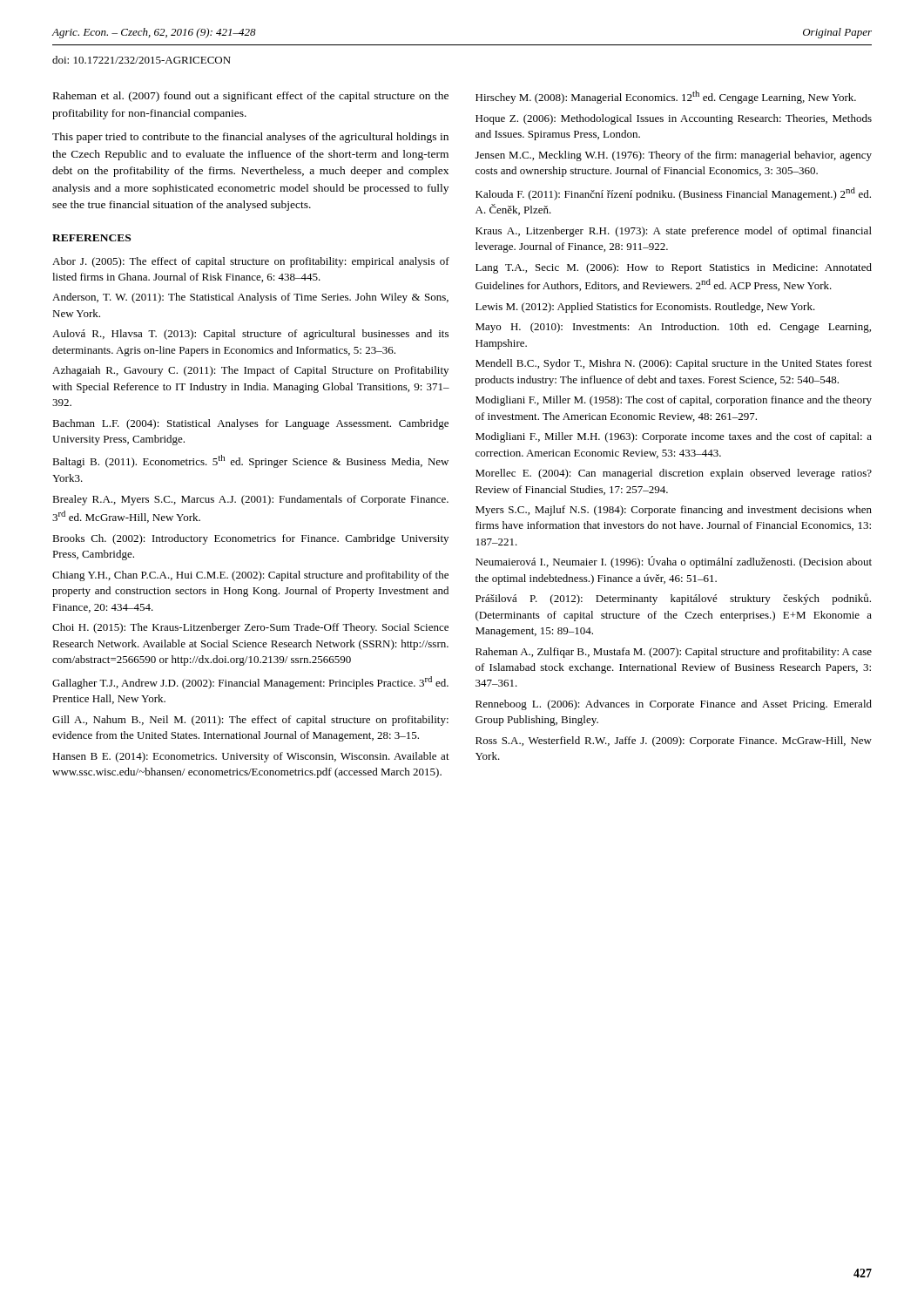Viewport: 924px width, 1307px height.
Task: Find the block on this page that starts "Kalouda F. (2011):"
Action: [x=673, y=200]
